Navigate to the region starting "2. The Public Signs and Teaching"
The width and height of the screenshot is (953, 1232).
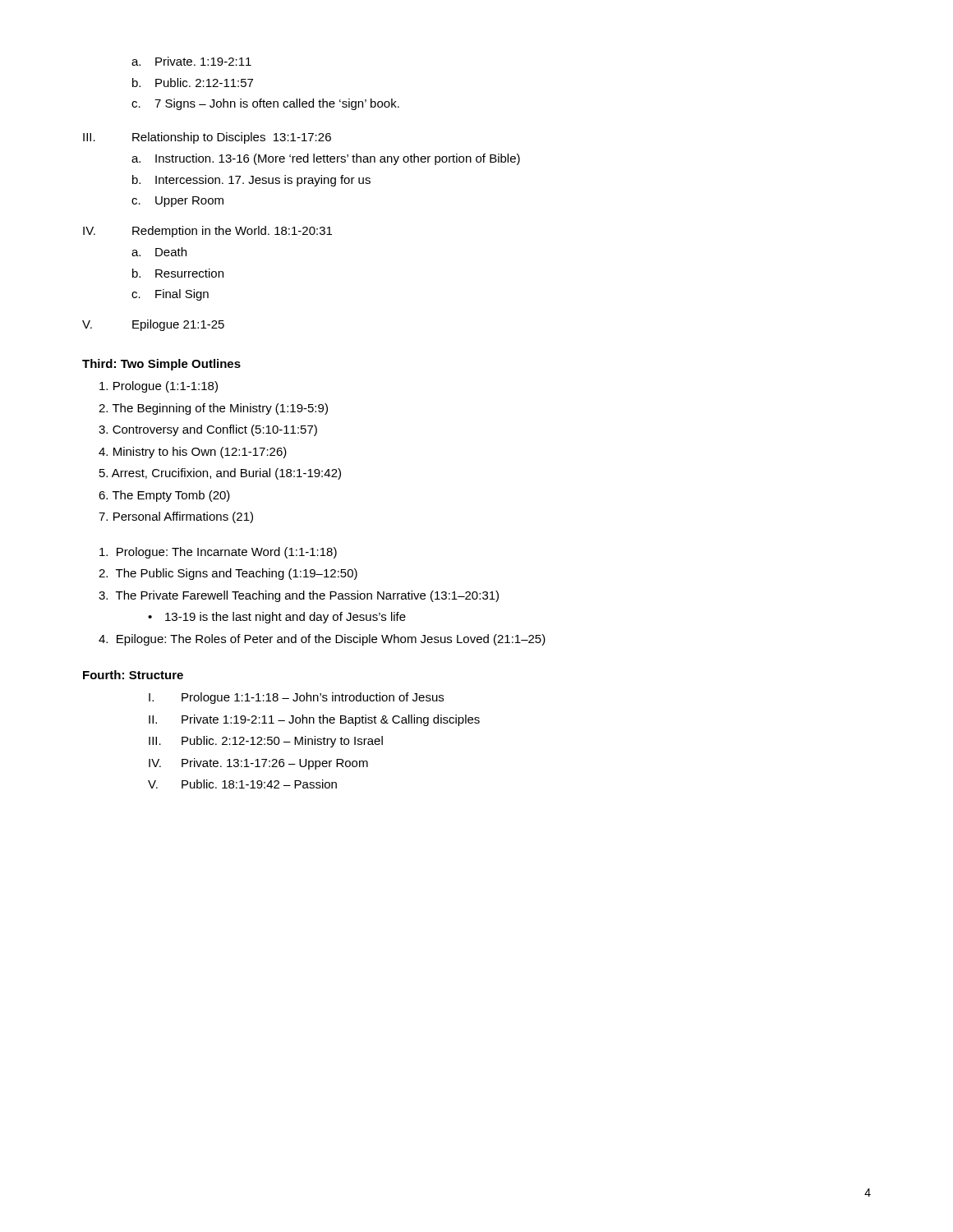pyautogui.click(x=228, y=573)
